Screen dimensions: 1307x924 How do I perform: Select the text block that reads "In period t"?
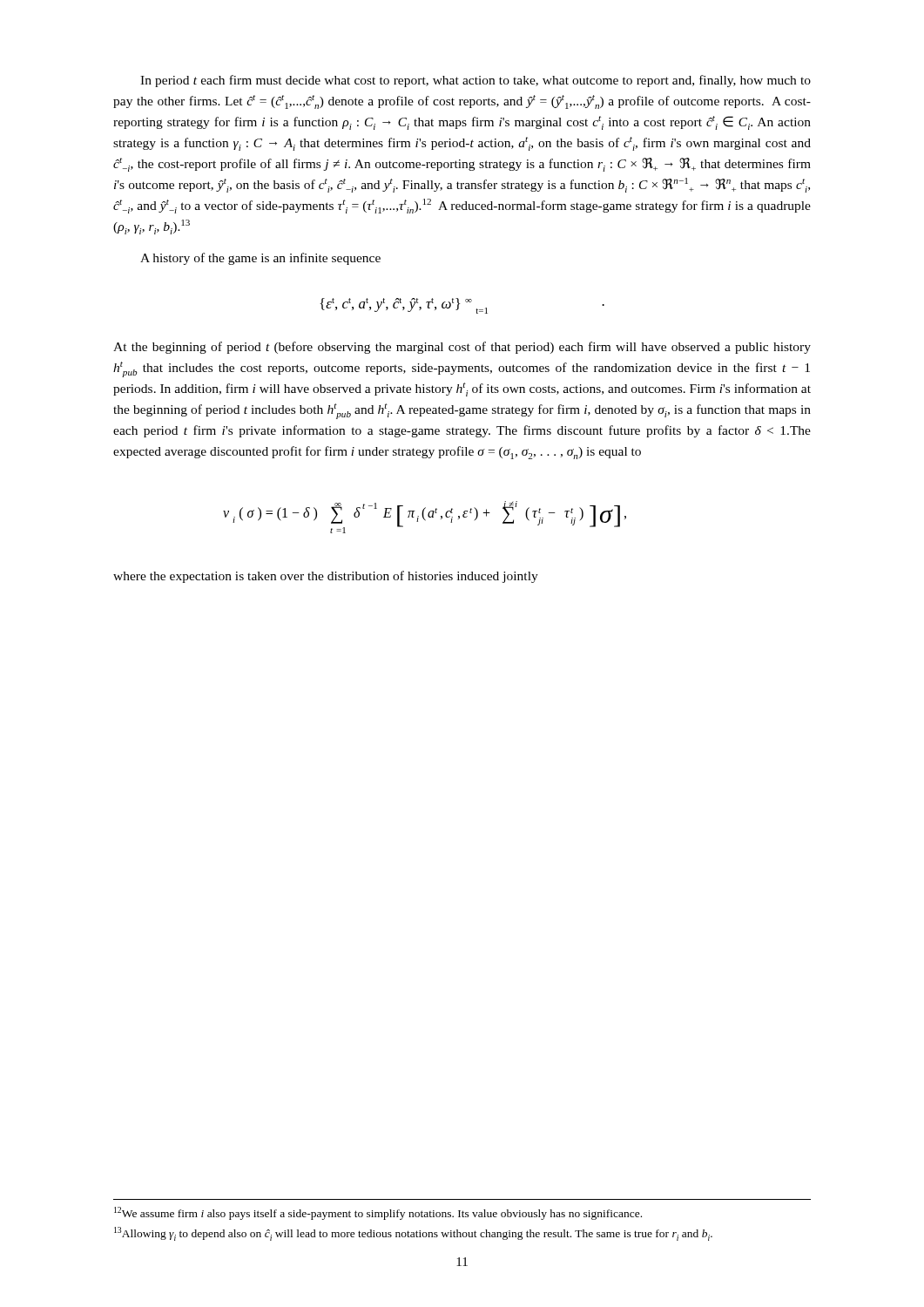click(462, 153)
